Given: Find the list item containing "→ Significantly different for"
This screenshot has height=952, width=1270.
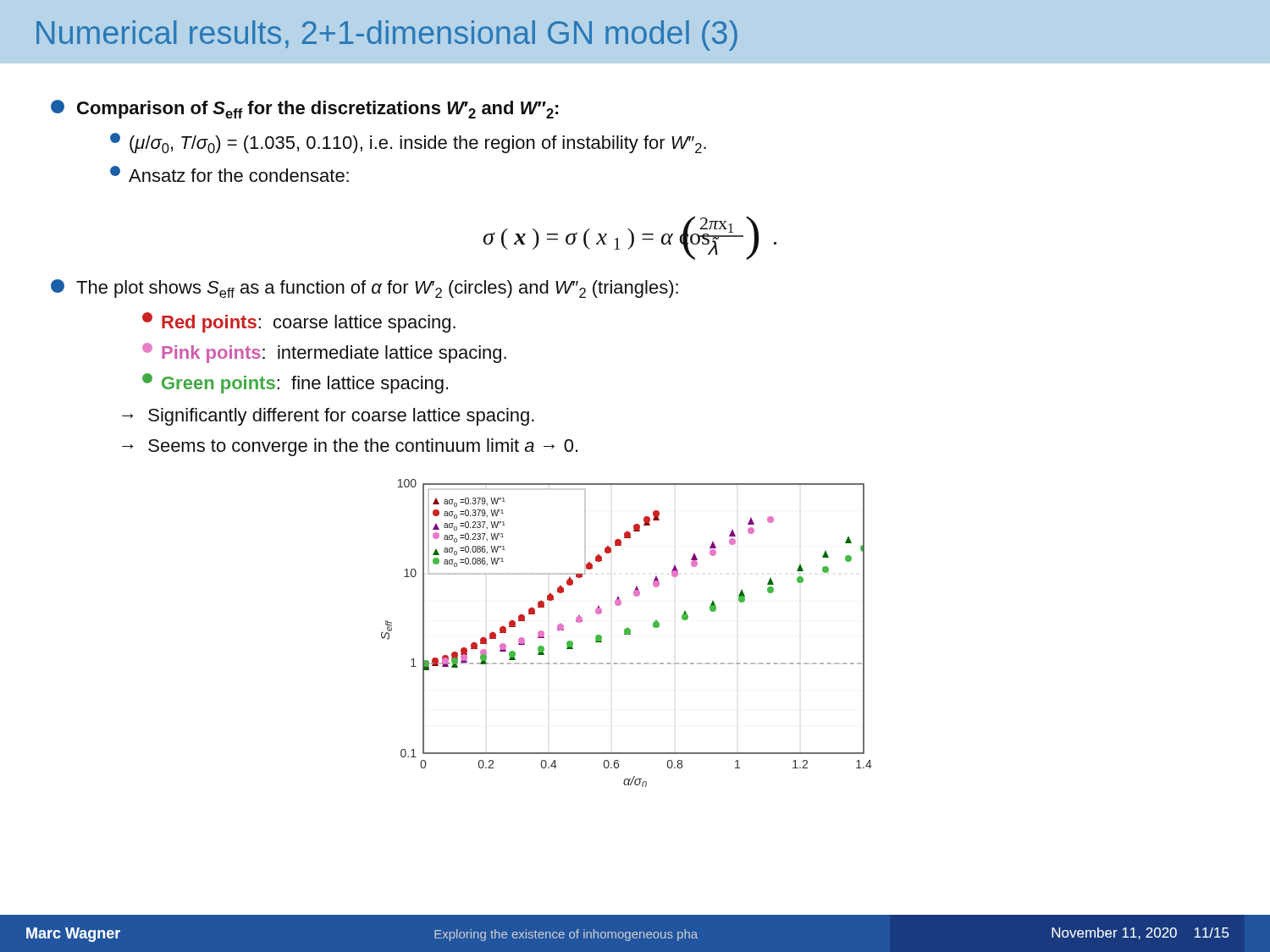Looking at the screenshot, I should [327, 416].
